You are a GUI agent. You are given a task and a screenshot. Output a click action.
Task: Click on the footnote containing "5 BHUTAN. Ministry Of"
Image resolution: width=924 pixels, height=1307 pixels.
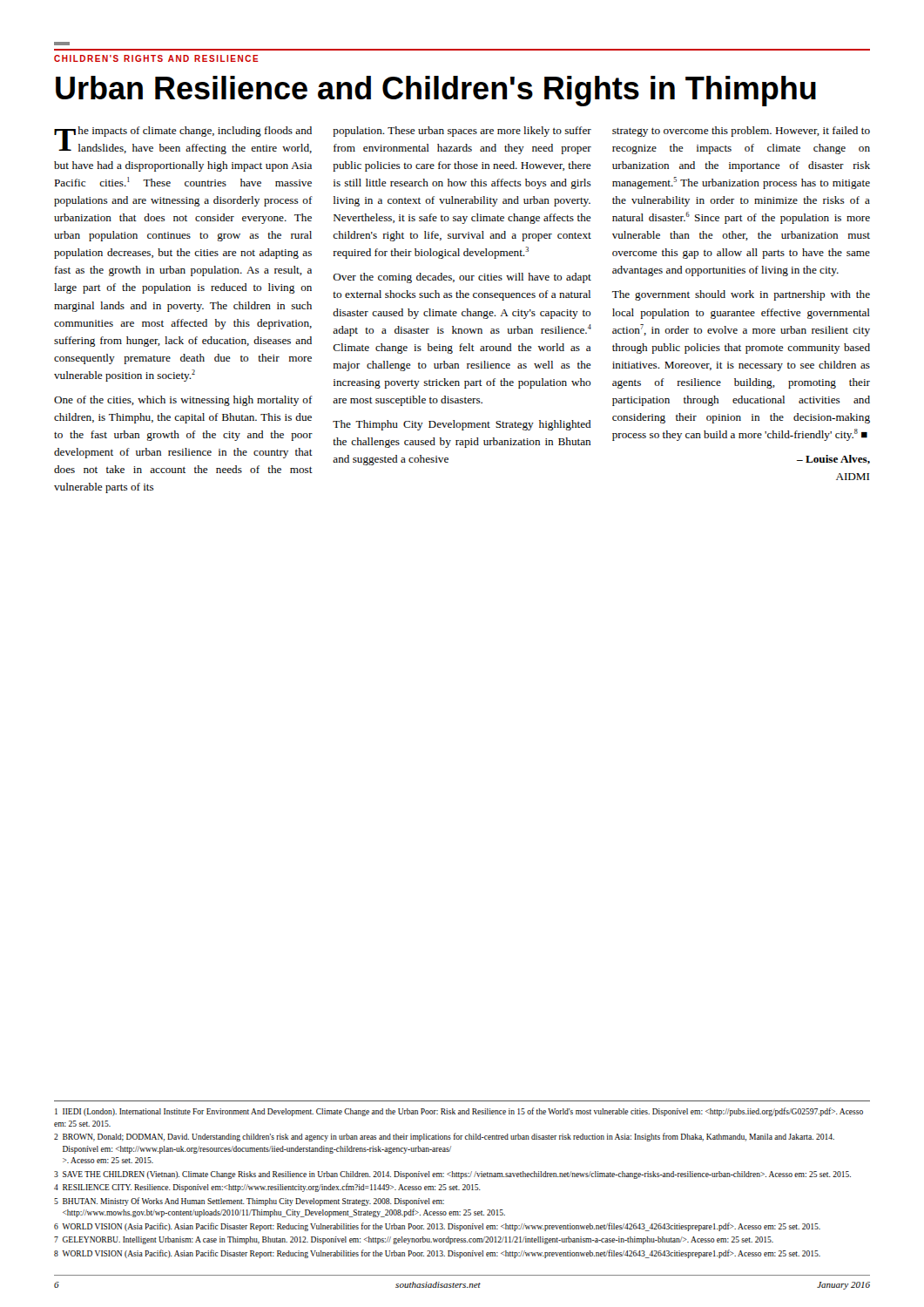pyautogui.click(x=280, y=1207)
